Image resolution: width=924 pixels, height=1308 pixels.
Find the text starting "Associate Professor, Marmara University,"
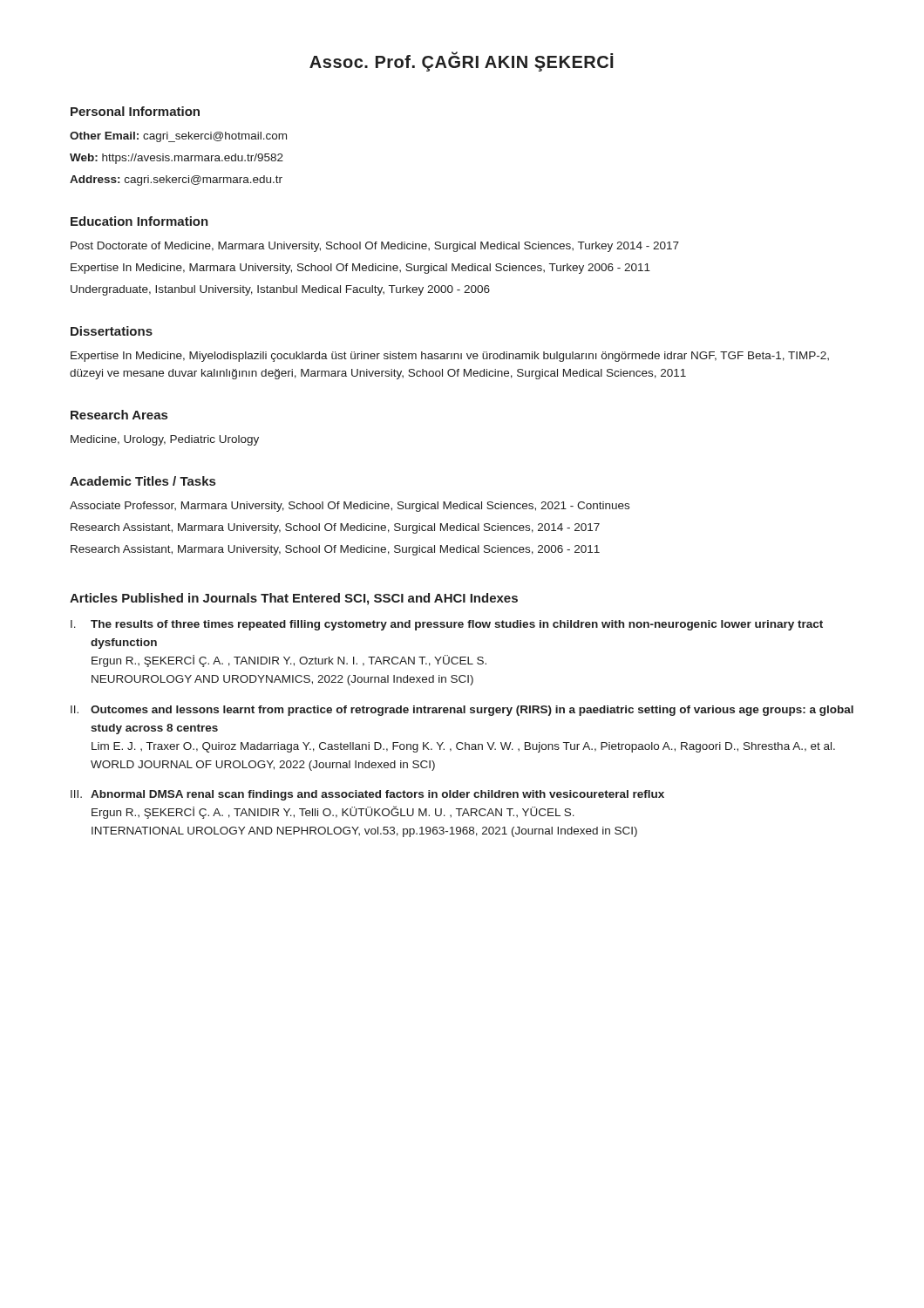(462, 528)
